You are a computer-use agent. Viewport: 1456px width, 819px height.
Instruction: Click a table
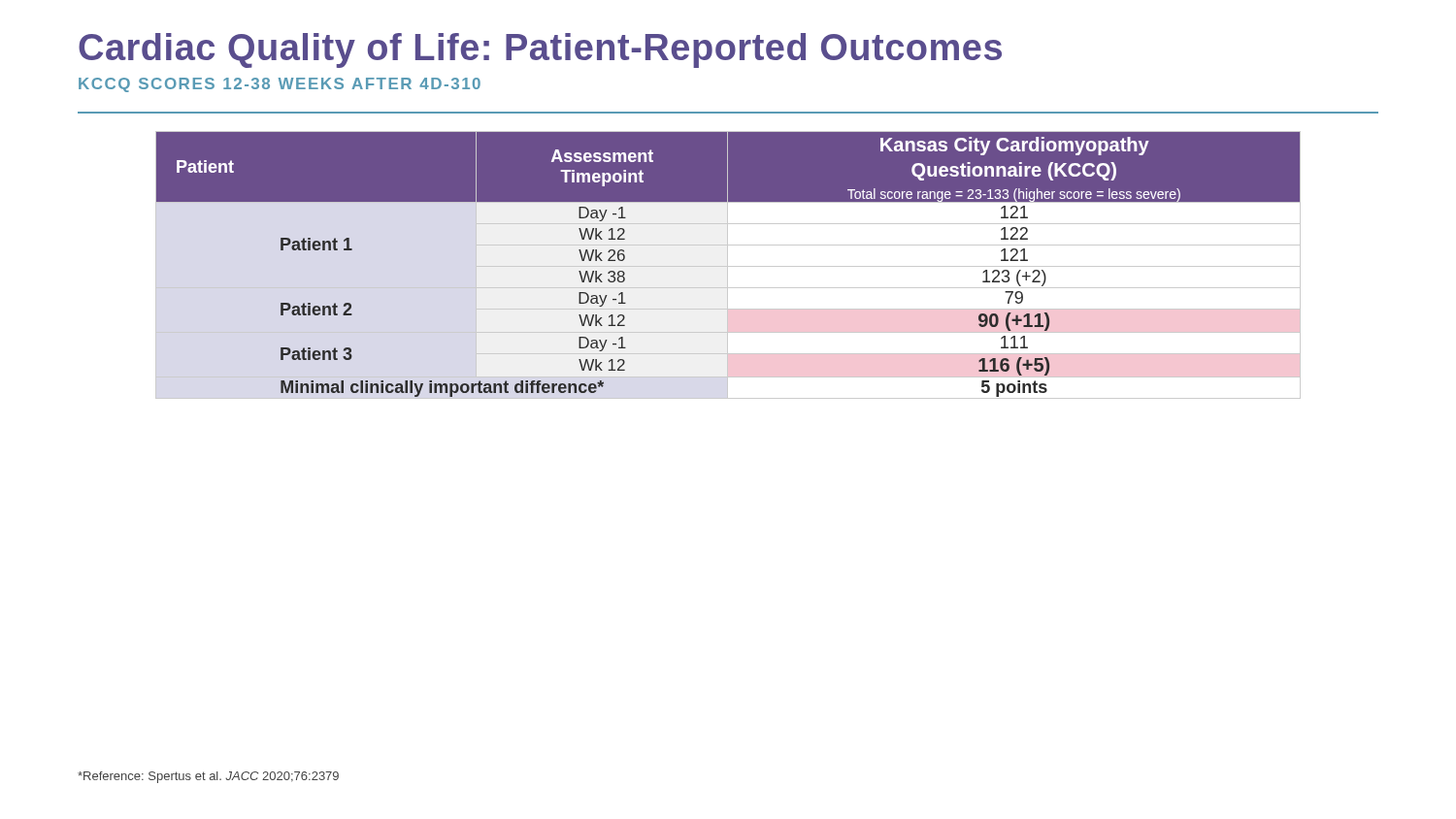(x=728, y=265)
